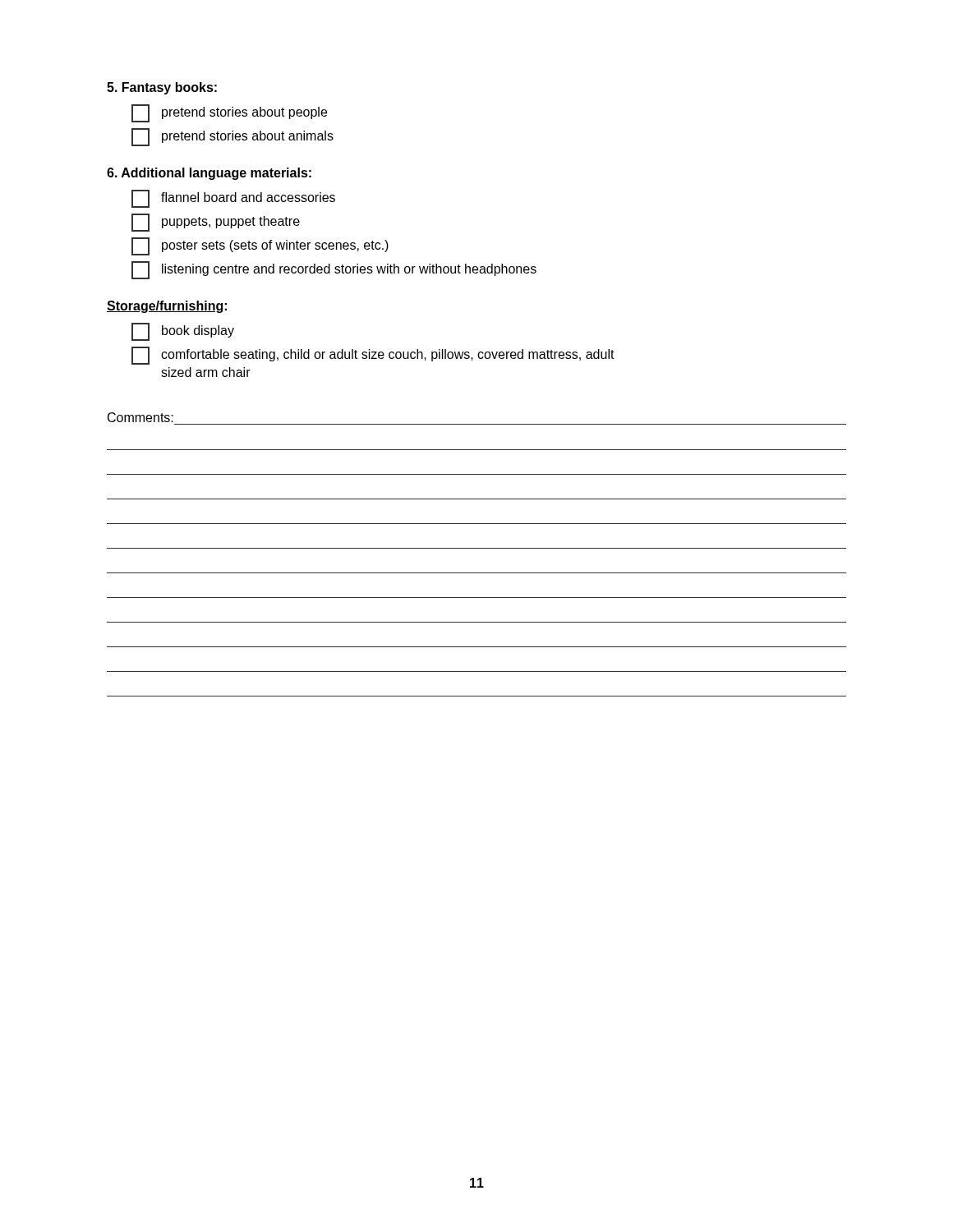Select the text starting "flannel board and accessories"

(x=234, y=198)
